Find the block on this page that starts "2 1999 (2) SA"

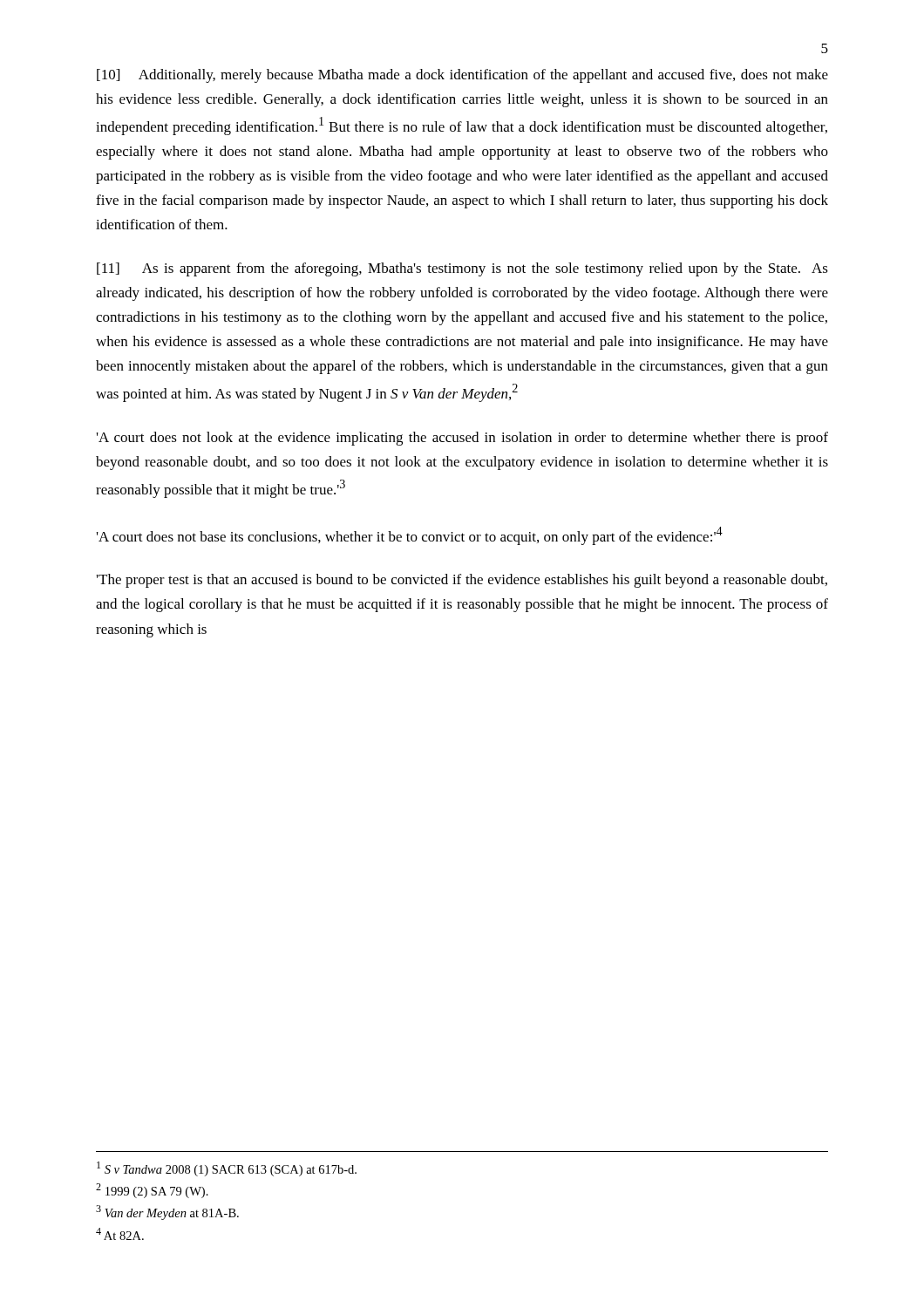click(152, 1189)
